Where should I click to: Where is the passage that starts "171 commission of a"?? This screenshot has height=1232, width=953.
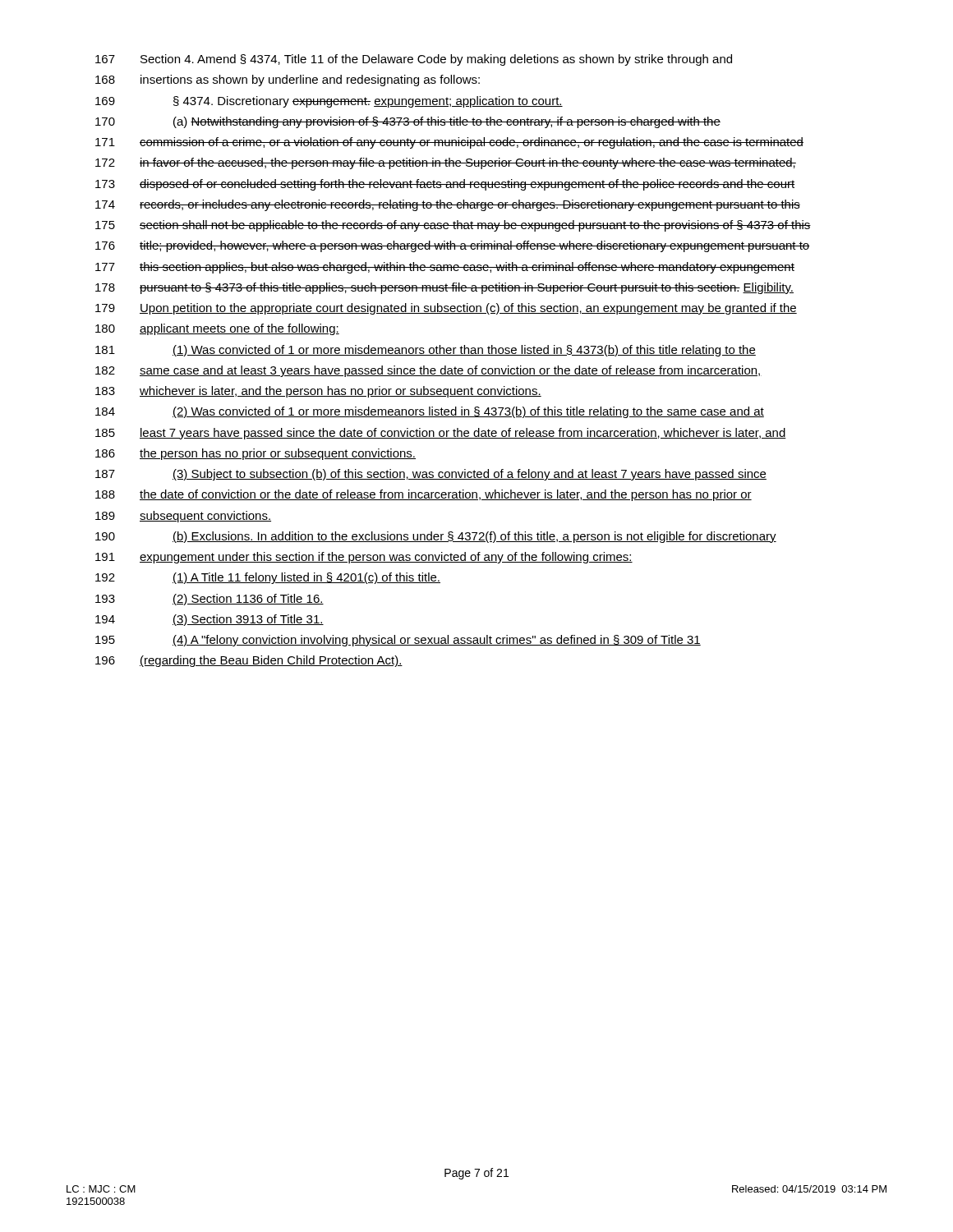476,142
